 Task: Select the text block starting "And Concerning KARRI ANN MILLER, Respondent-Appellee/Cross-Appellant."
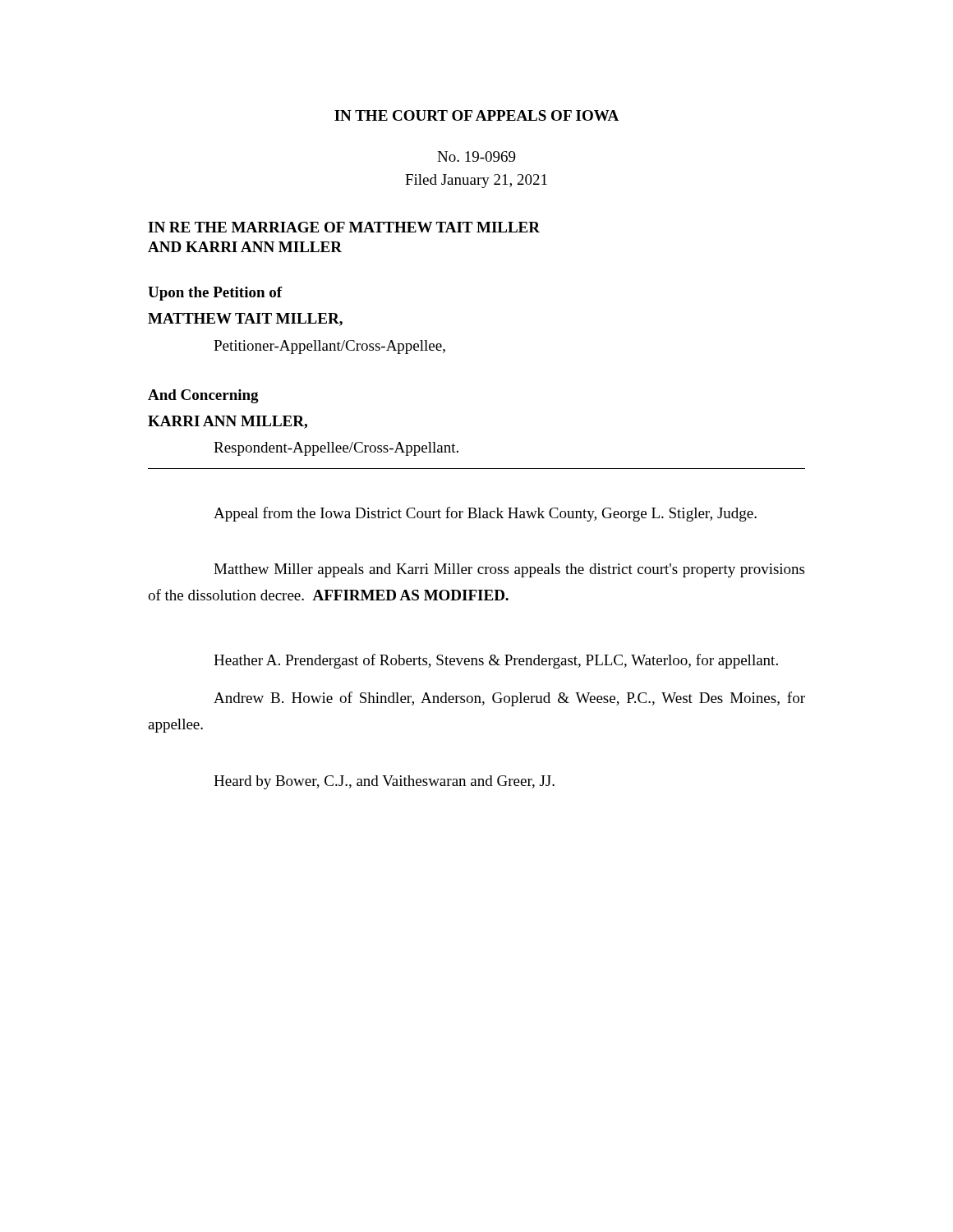pos(203,396)
